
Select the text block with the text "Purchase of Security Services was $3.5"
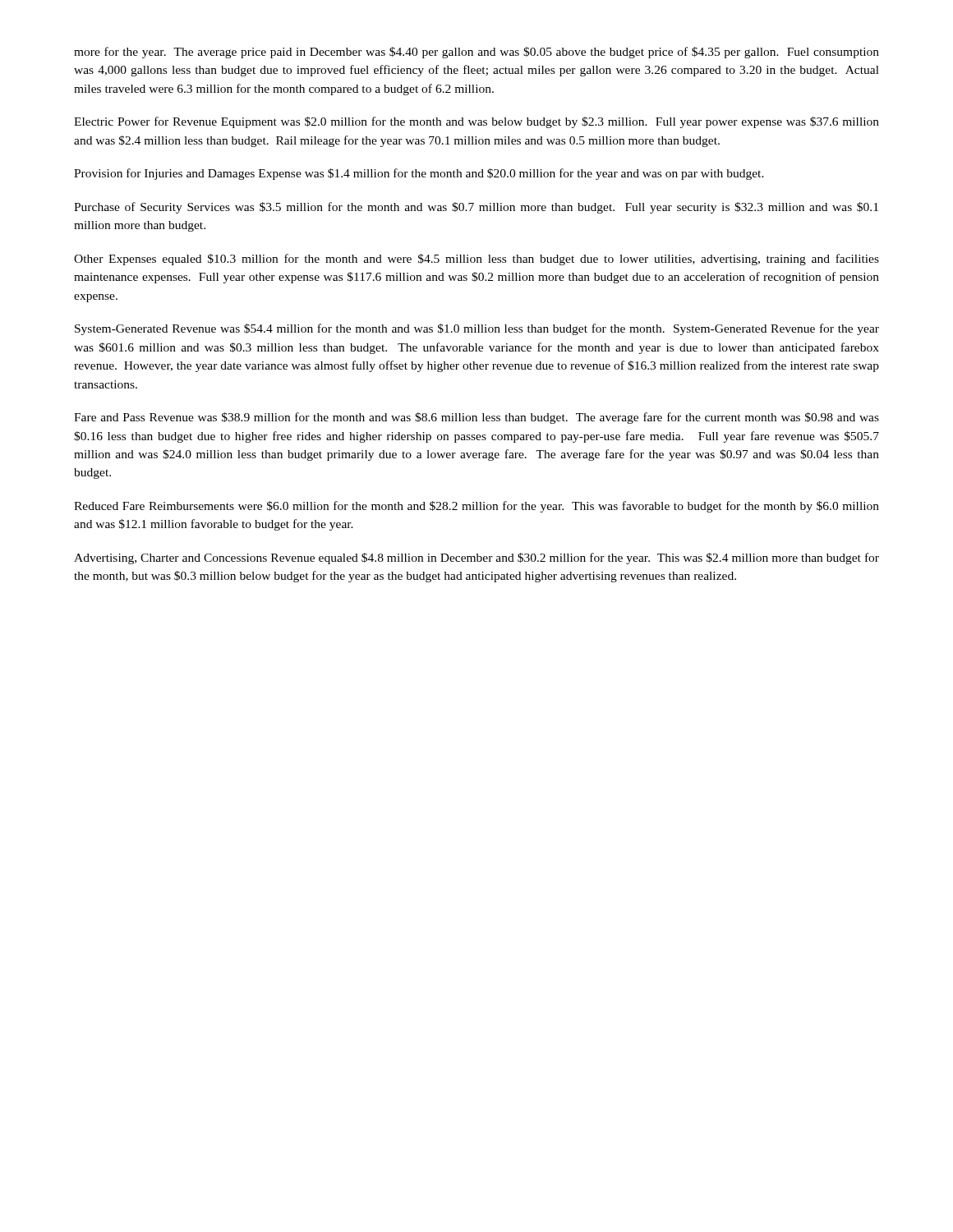476,216
